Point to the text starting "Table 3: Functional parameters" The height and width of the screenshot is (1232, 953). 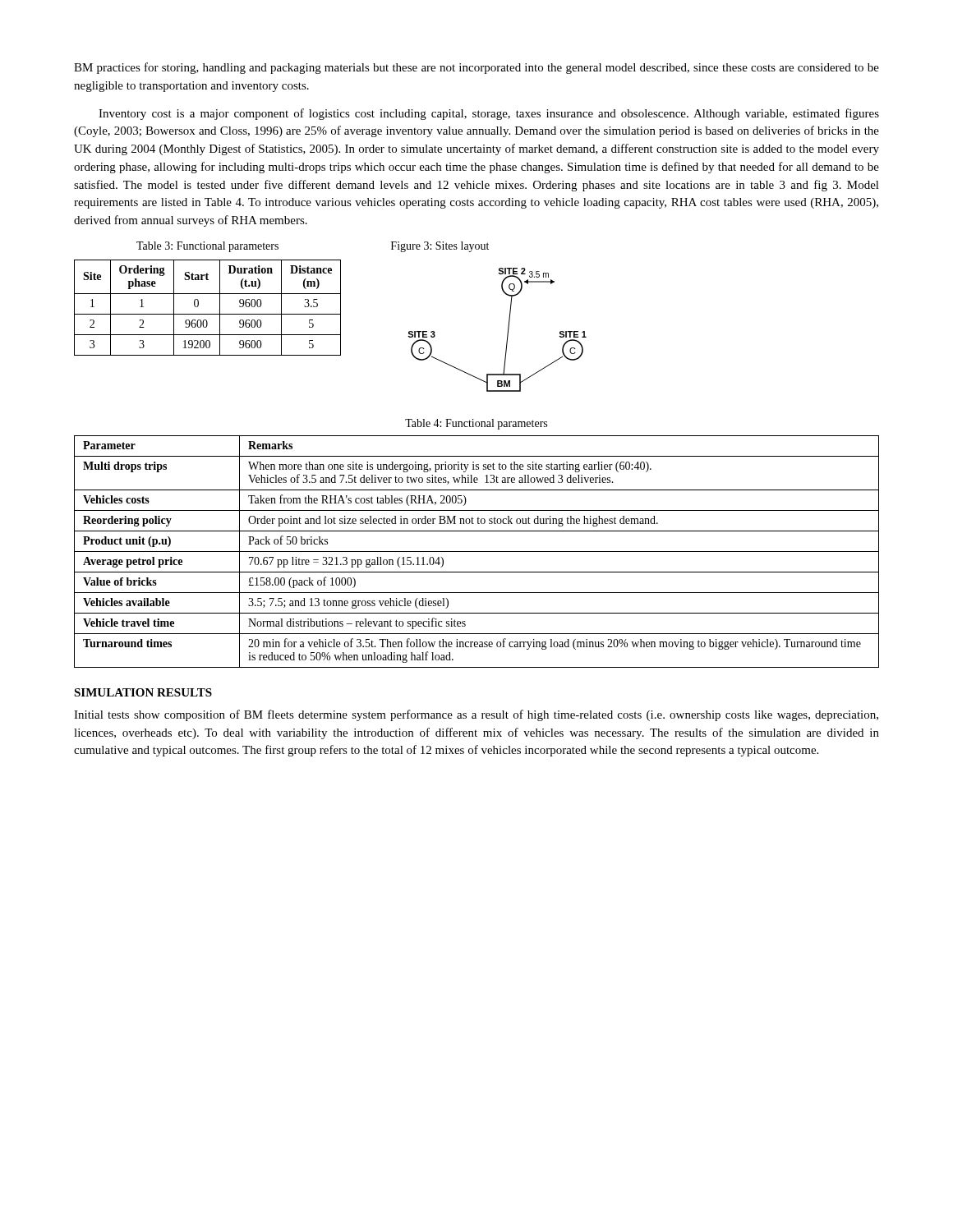pyautogui.click(x=208, y=246)
